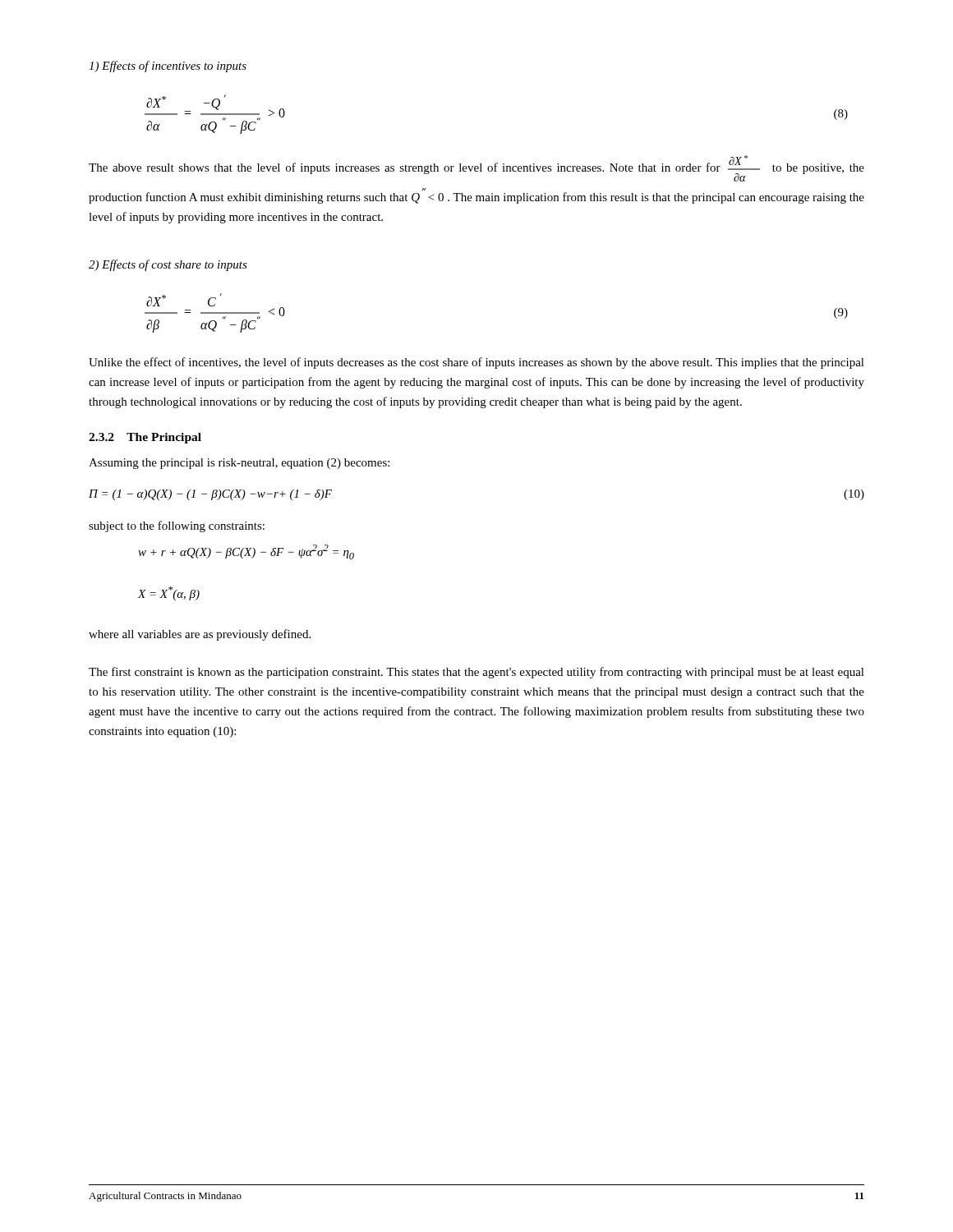Screen dimensions: 1232x953
Task: Locate the text block that says "where all variables"
Action: [x=200, y=634]
